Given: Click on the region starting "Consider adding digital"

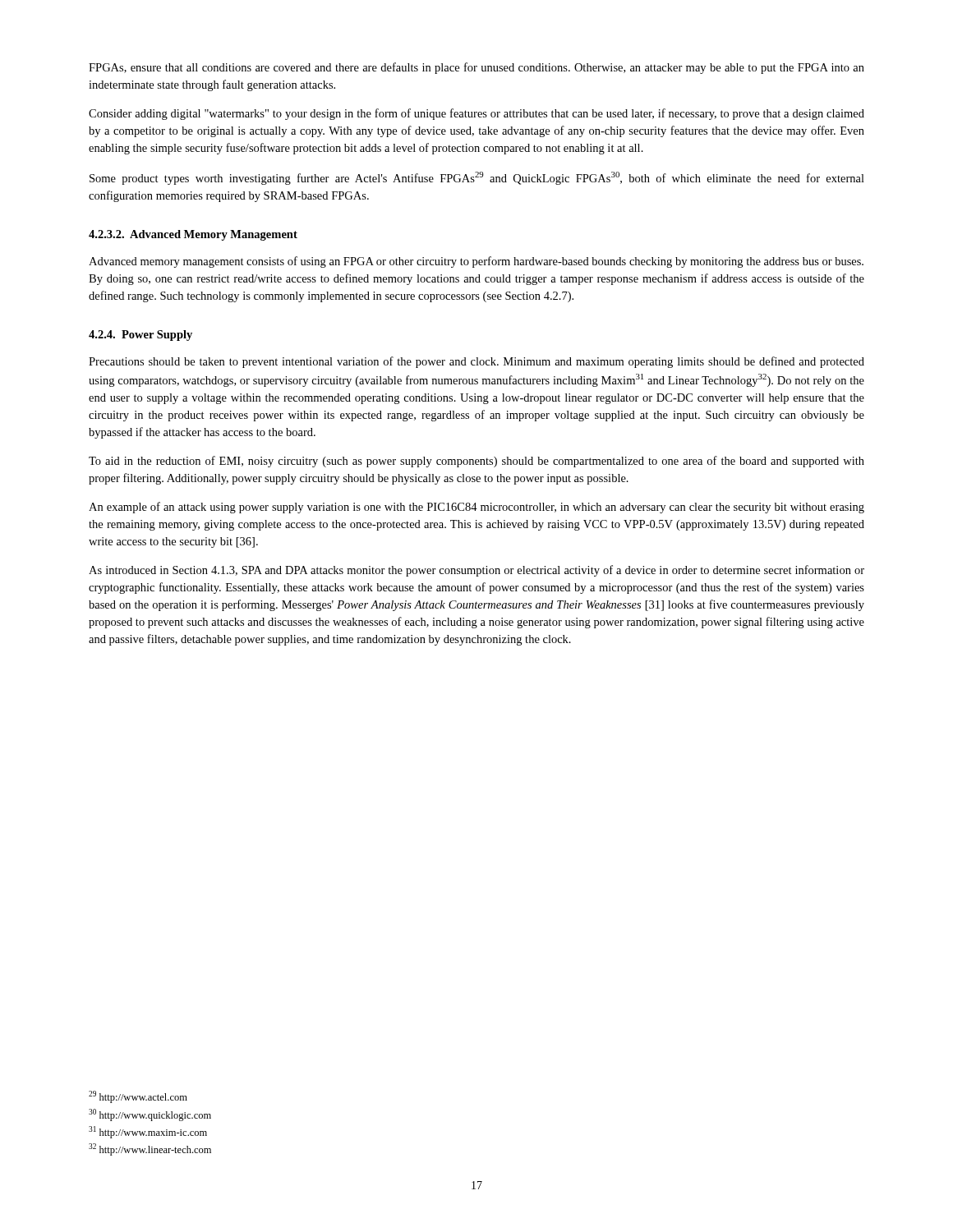Looking at the screenshot, I should [x=476, y=131].
